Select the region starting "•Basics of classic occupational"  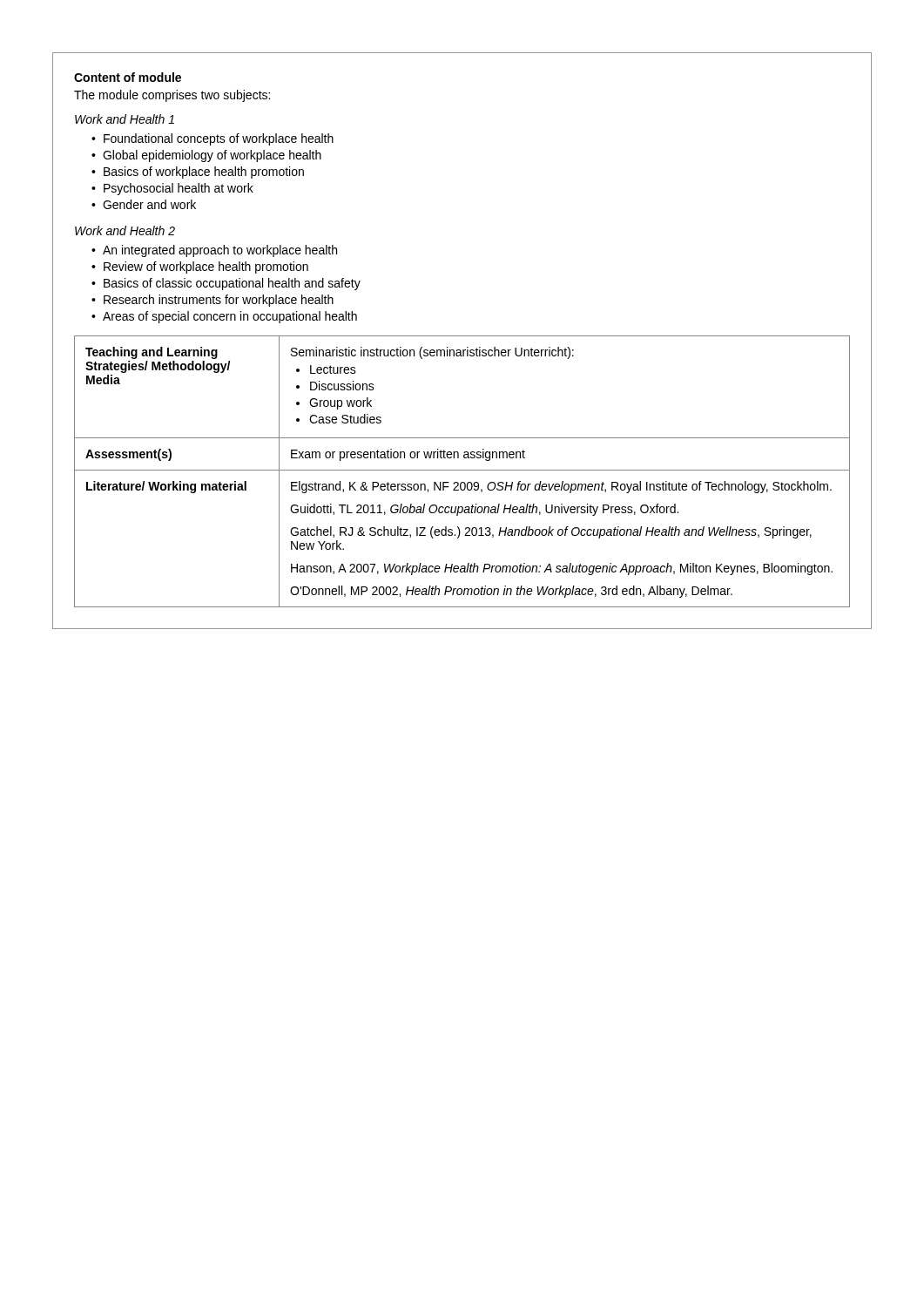pyautogui.click(x=226, y=283)
